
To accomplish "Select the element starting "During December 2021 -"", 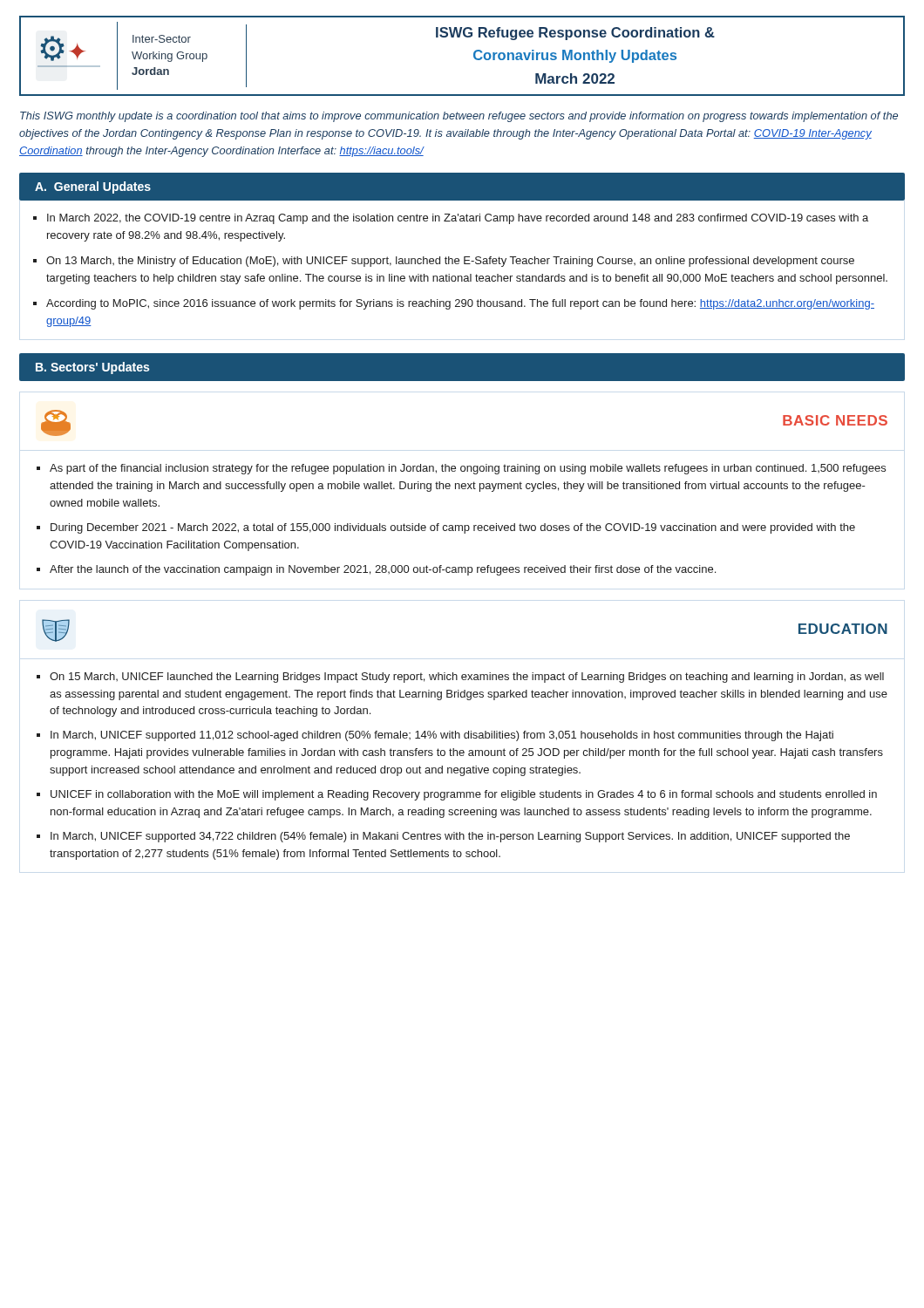I will pyautogui.click(x=453, y=536).
